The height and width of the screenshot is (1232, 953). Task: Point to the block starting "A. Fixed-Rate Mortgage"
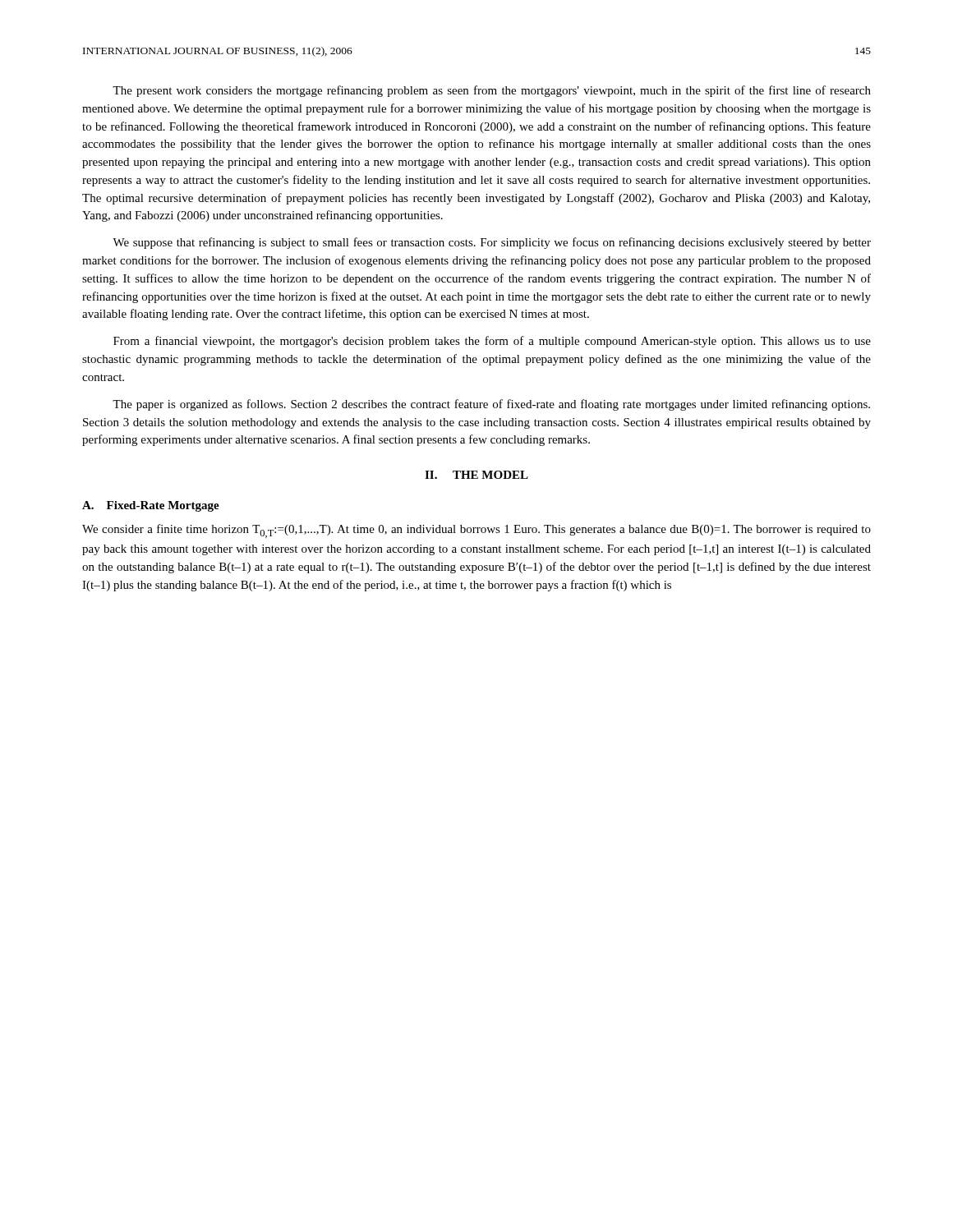click(x=151, y=505)
